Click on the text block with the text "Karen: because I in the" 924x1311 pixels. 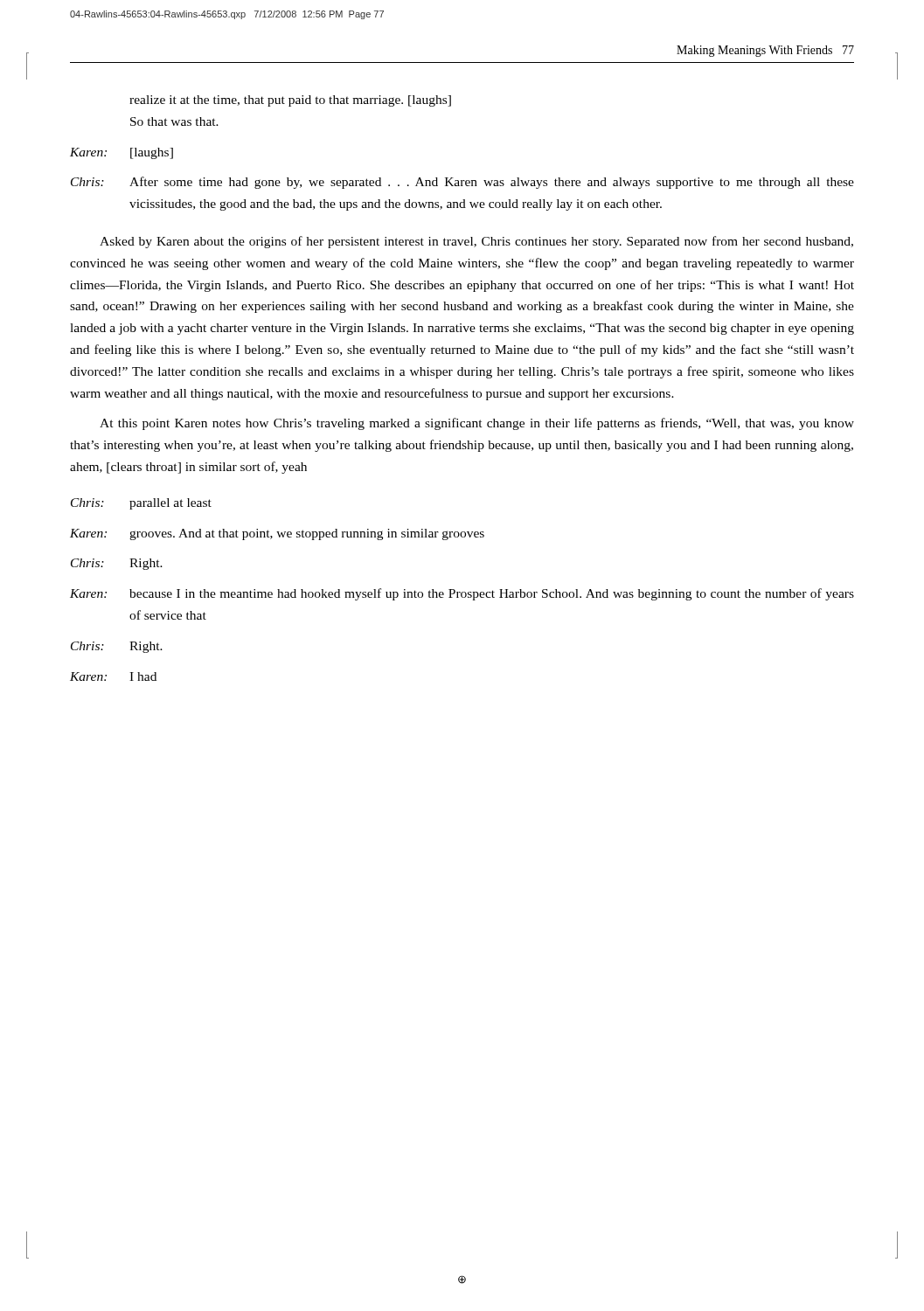point(462,605)
